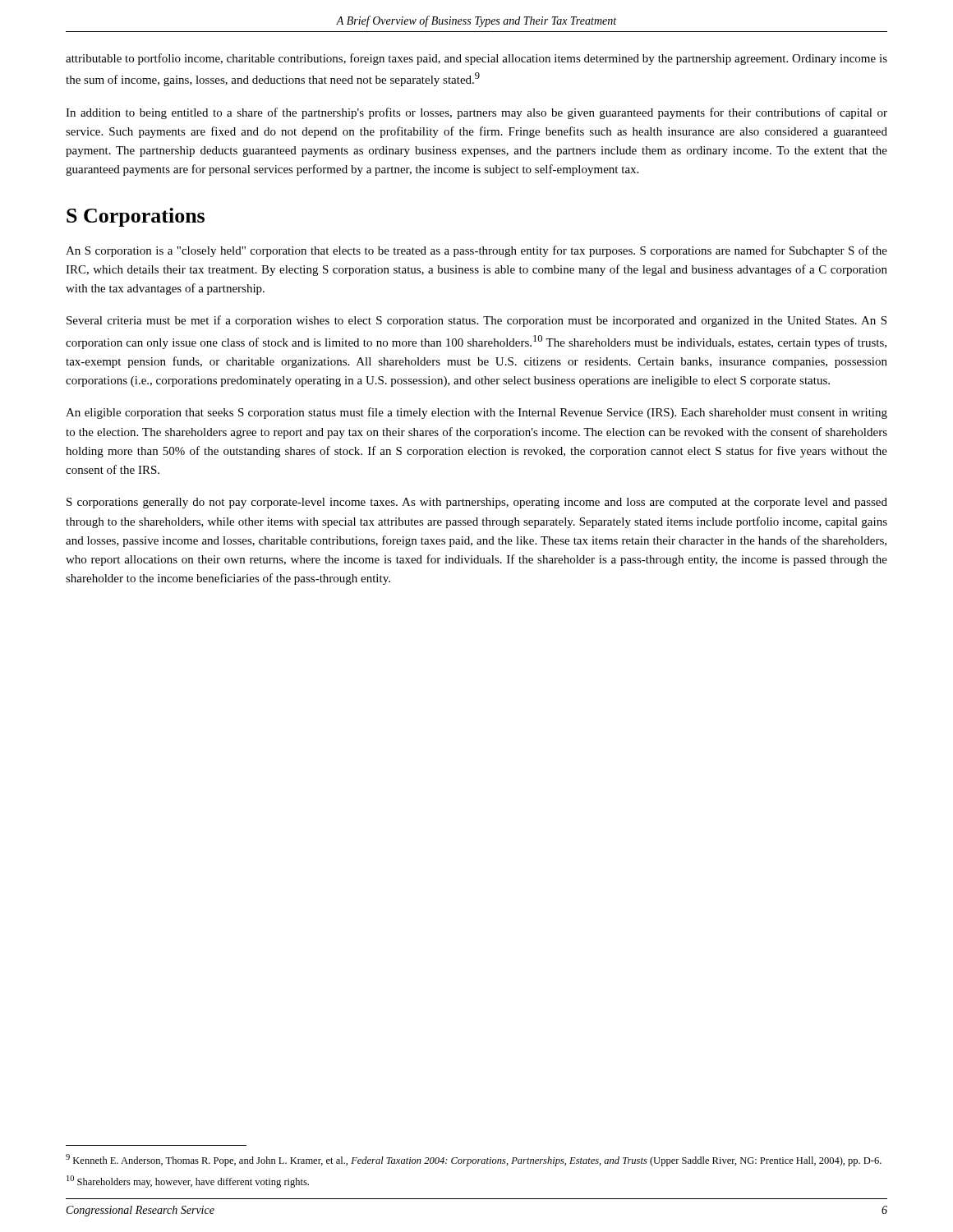Navigate to the text block starting "attributable to portfolio"
This screenshot has width=953, height=1232.
(x=476, y=69)
